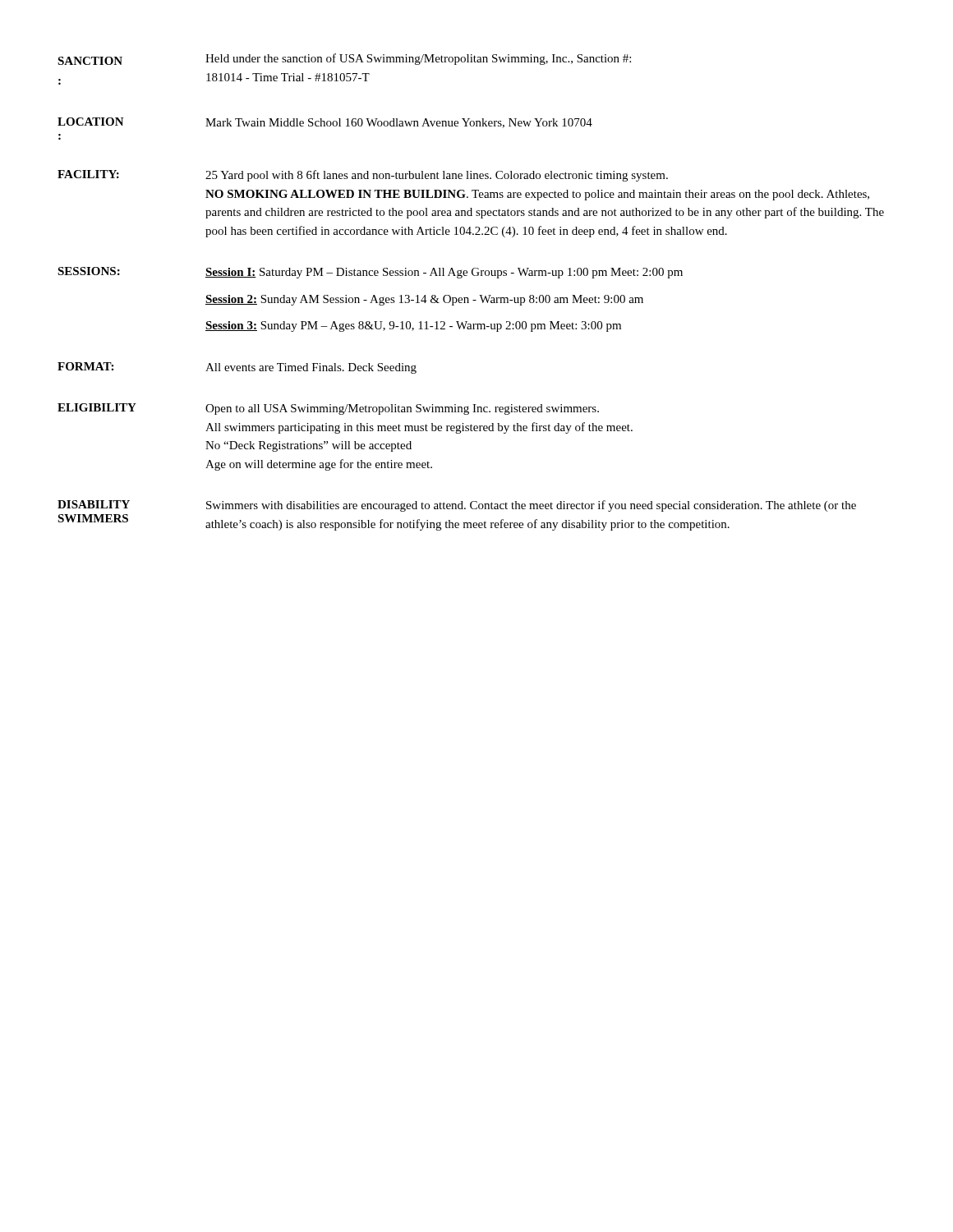Select the passage starting "FORMAT: All events are Timed Finals. Deck"
The height and width of the screenshot is (1232, 953).
tap(237, 368)
